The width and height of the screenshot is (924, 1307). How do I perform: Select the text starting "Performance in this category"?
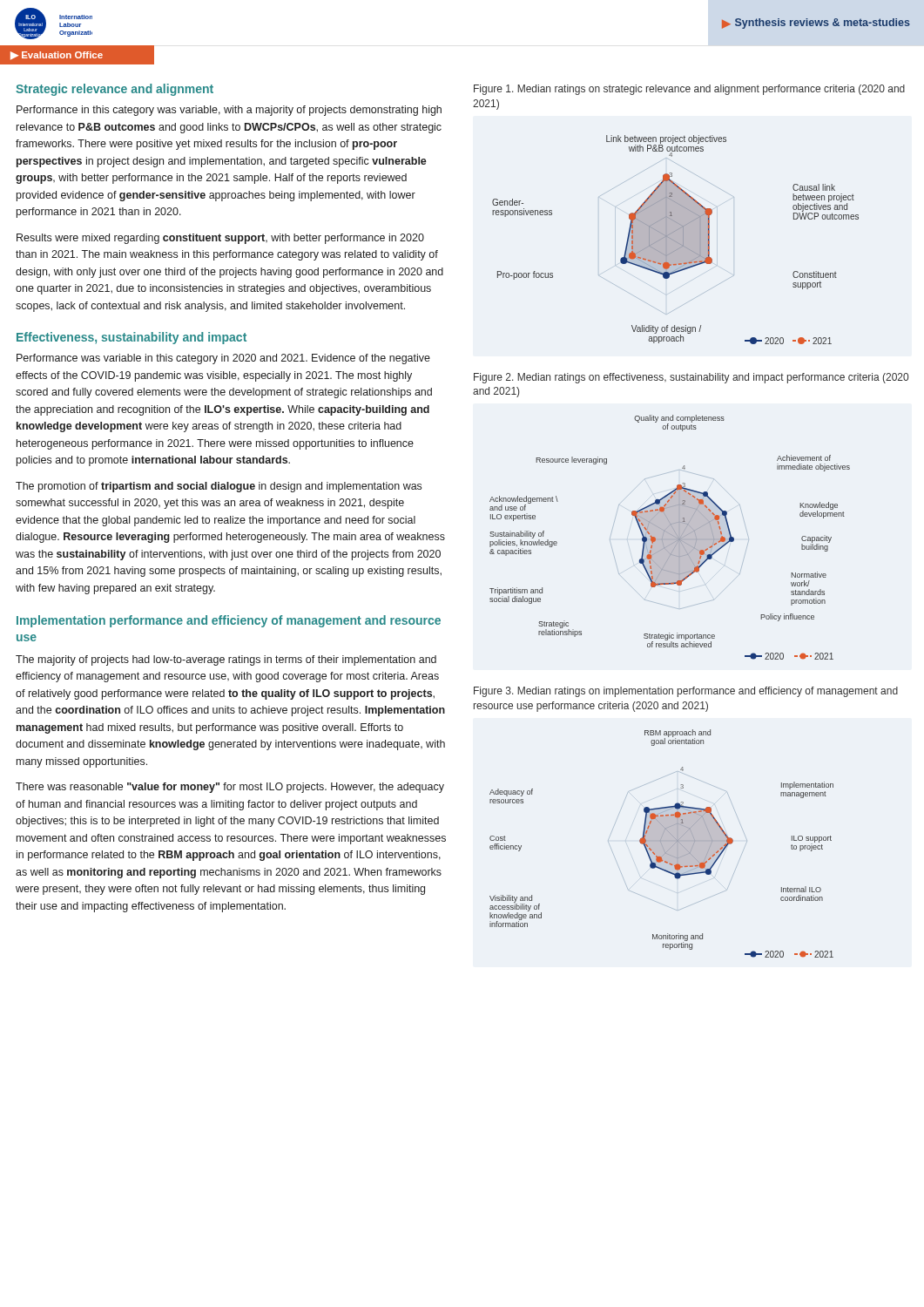[x=229, y=161]
